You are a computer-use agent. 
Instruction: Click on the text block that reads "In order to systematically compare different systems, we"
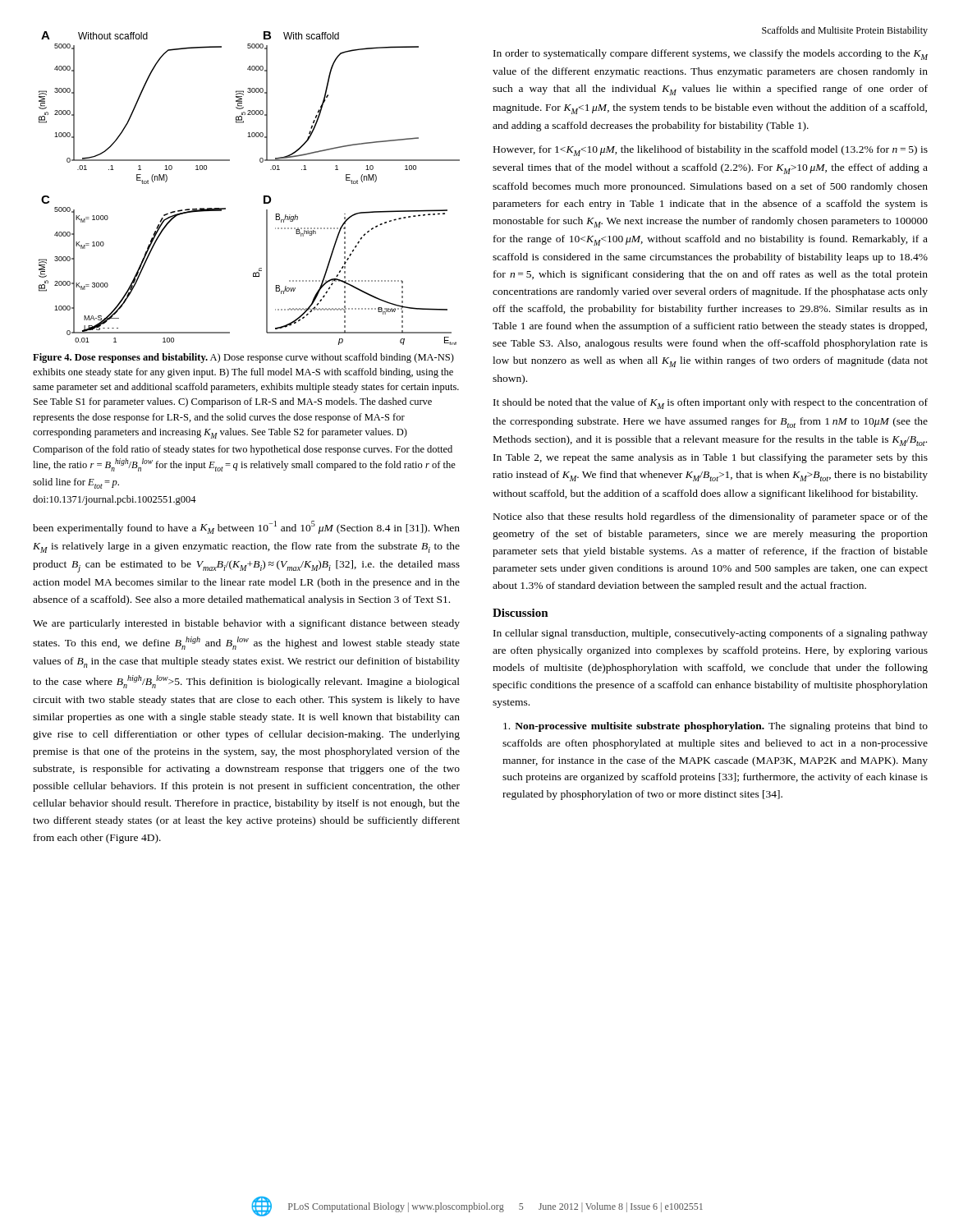tap(710, 320)
